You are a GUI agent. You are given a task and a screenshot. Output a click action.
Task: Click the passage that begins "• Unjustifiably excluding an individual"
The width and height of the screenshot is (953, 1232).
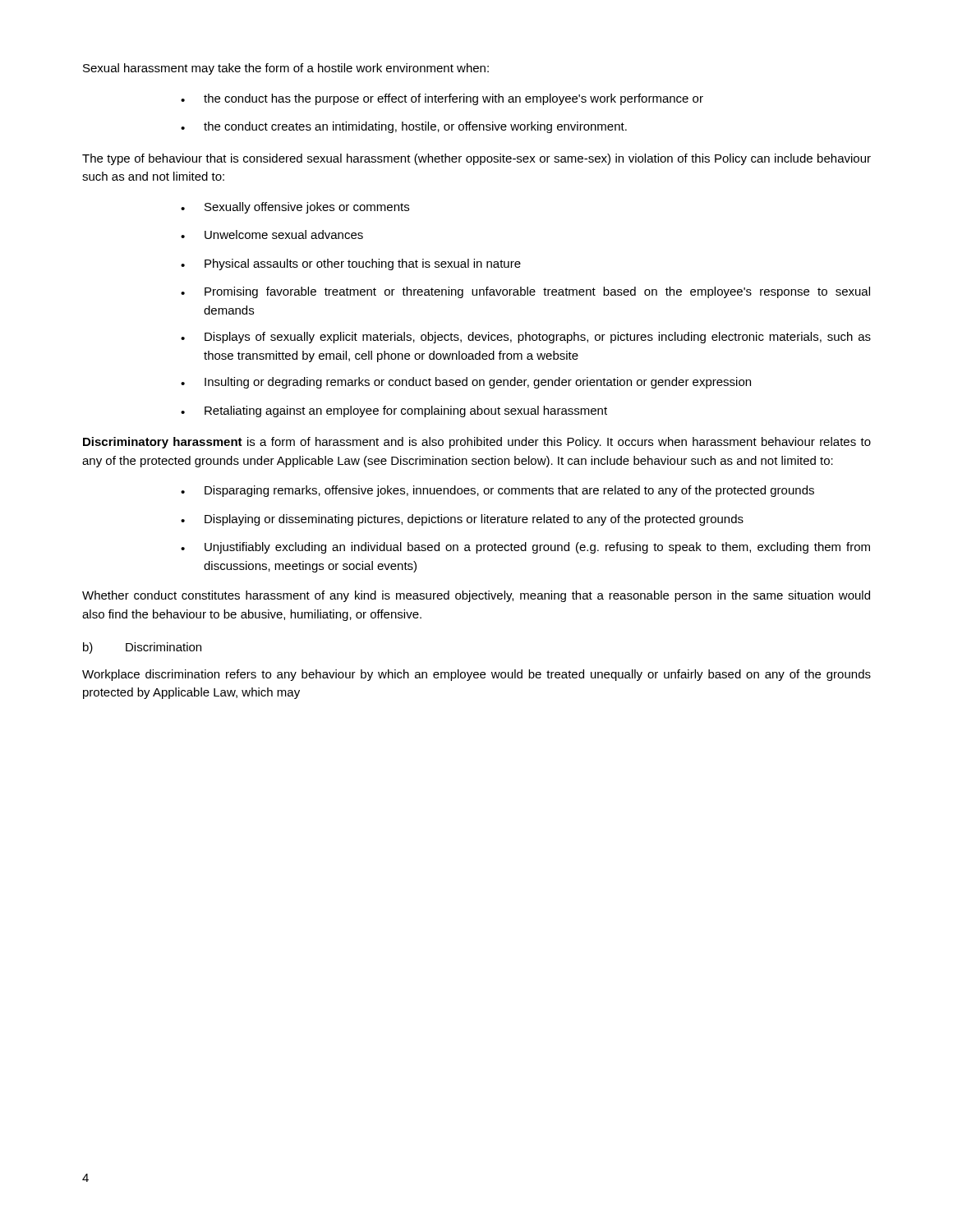(x=526, y=556)
